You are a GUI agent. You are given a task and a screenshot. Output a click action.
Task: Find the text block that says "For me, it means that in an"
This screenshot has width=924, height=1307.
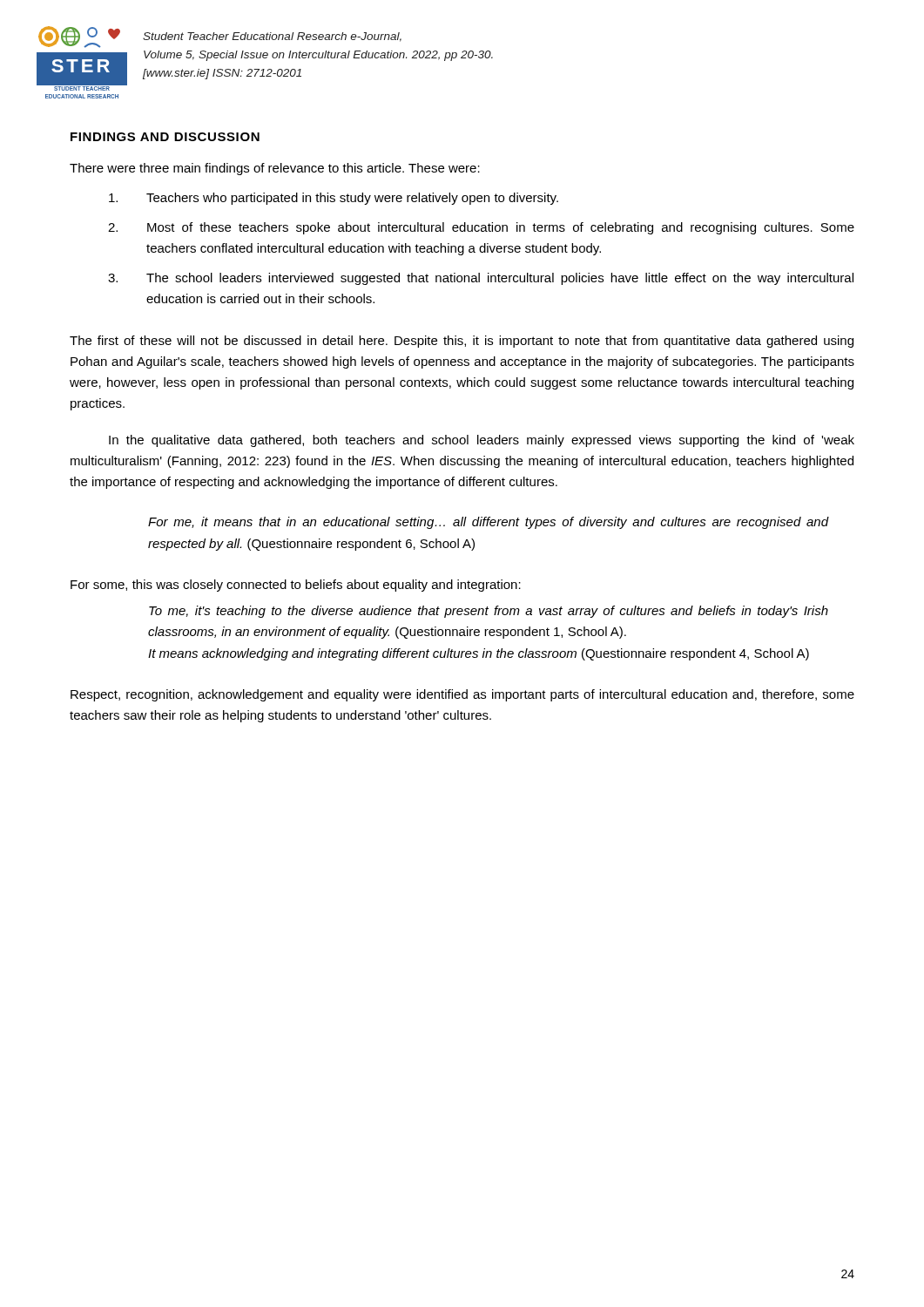pyautogui.click(x=488, y=532)
